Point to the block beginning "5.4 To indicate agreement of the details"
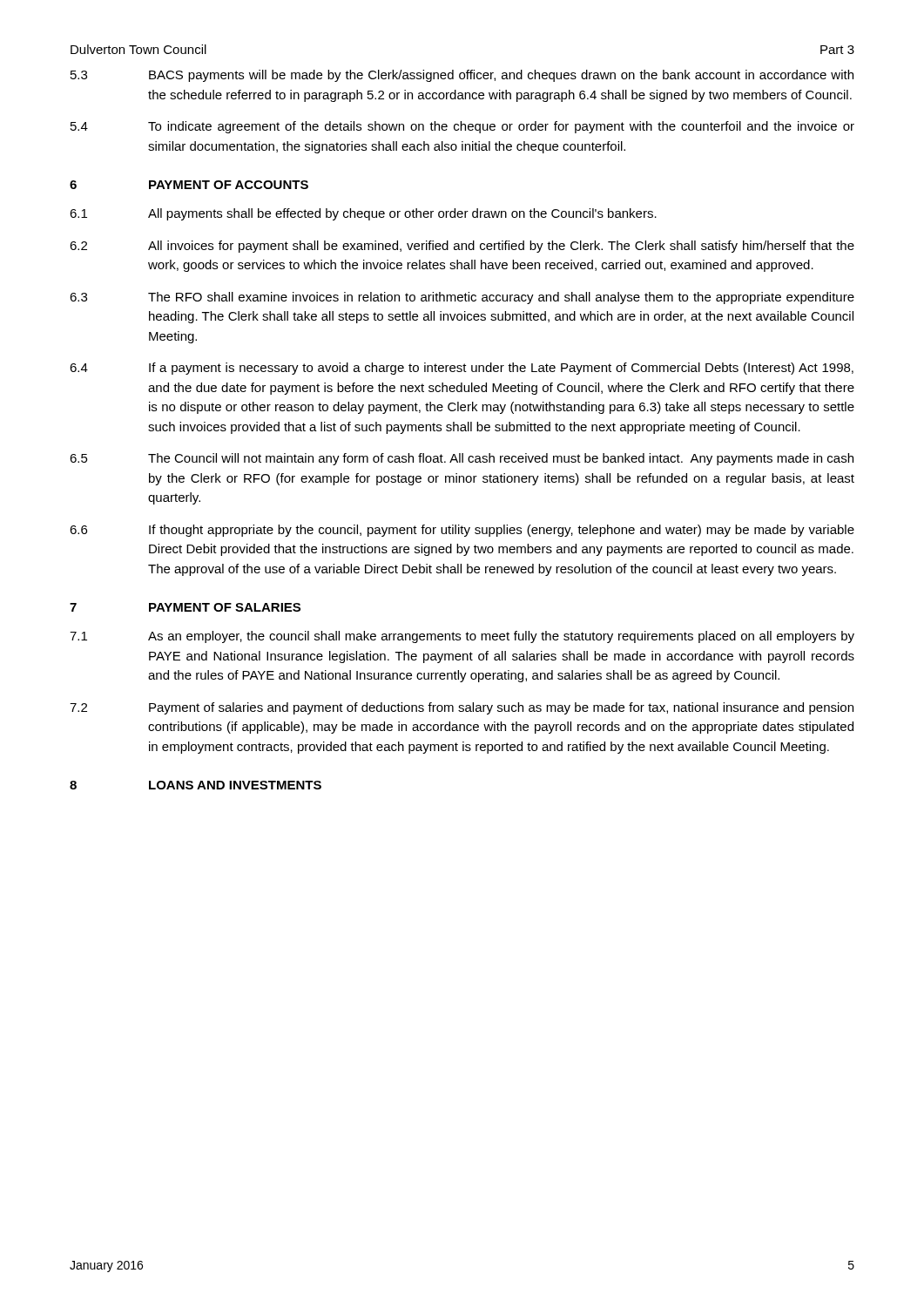924x1307 pixels. point(462,136)
